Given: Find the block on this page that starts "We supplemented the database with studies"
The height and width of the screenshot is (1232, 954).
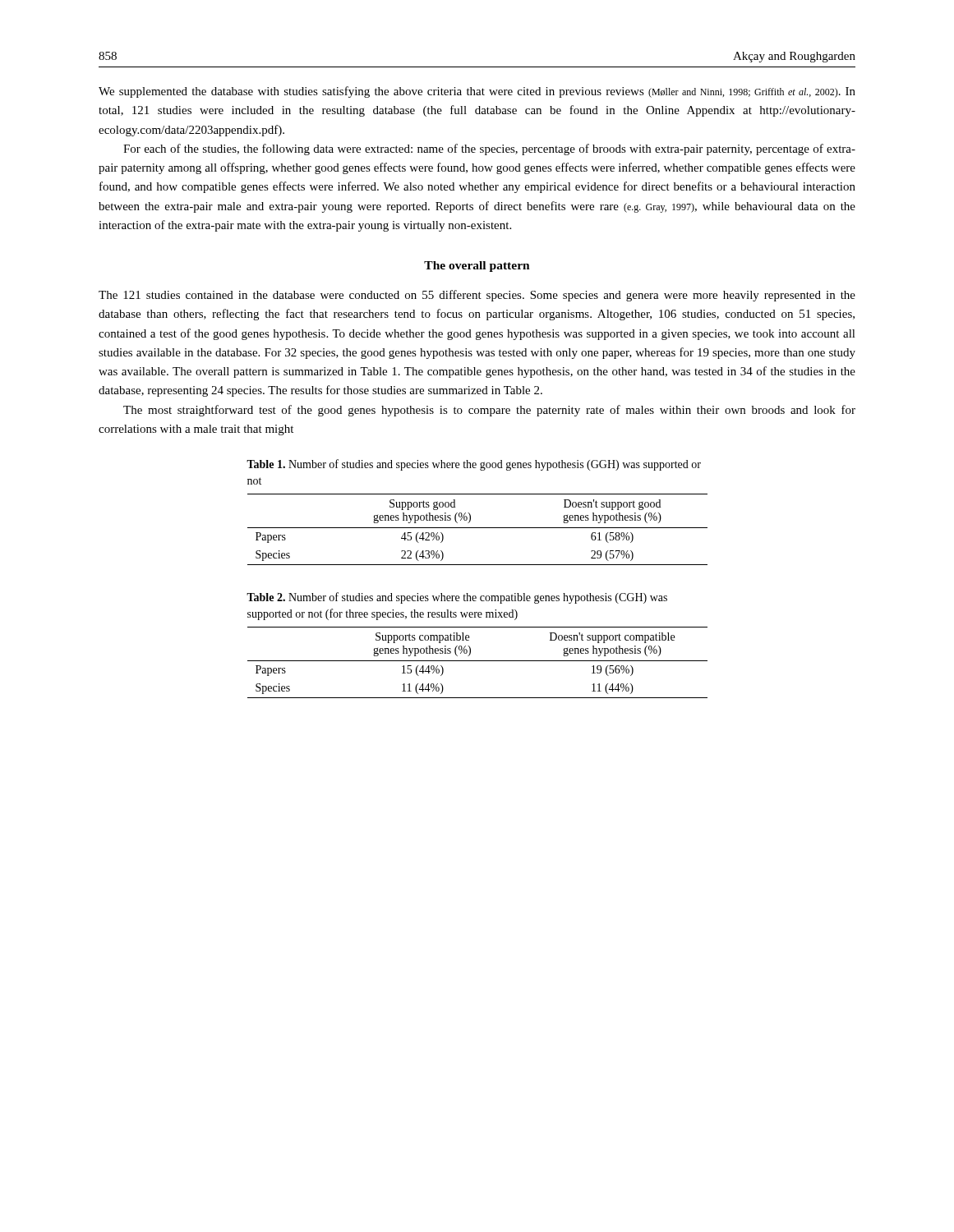Looking at the screenshot, I should coord(477,111).
